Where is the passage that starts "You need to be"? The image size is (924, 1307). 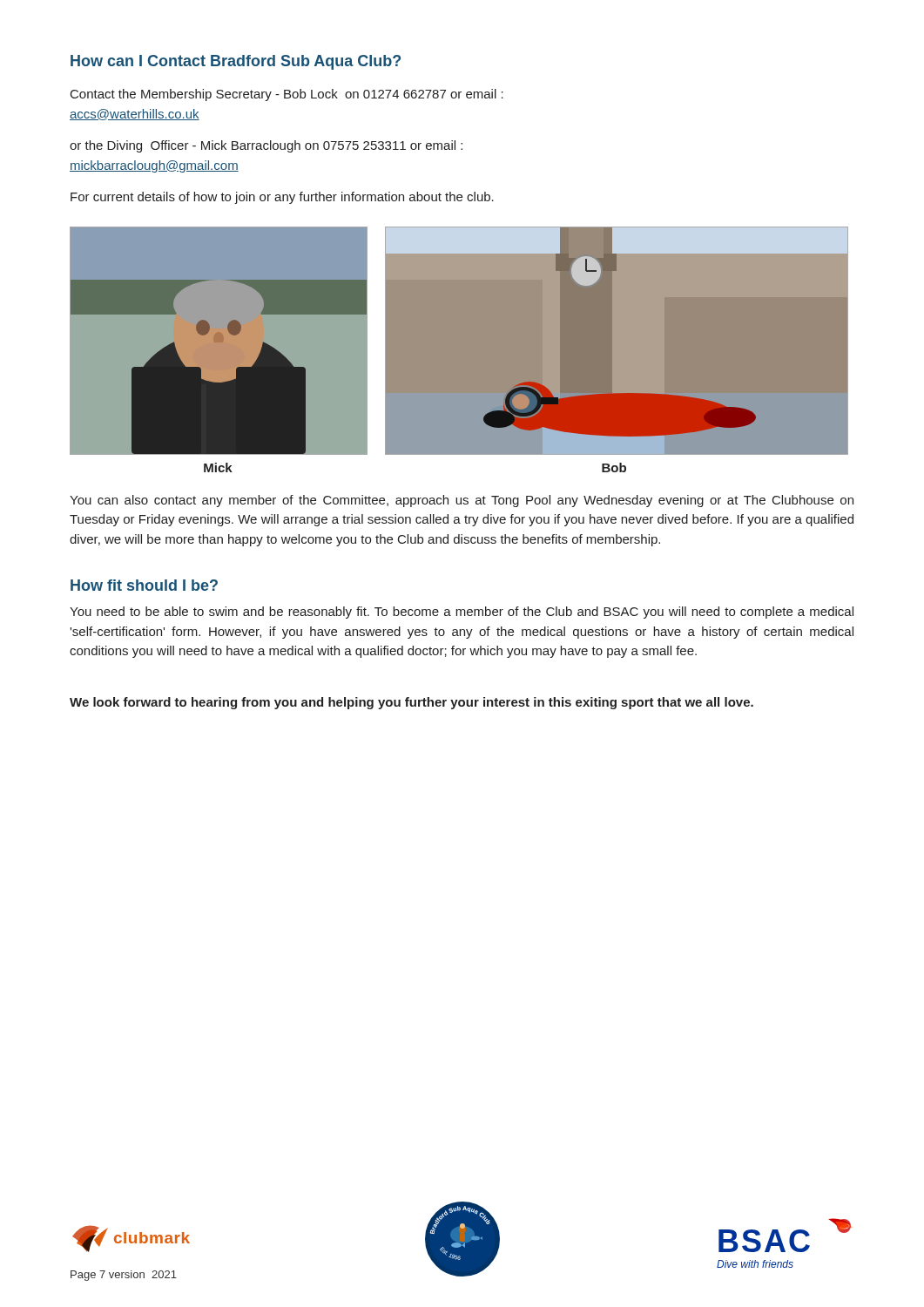[x=462, y=631]
